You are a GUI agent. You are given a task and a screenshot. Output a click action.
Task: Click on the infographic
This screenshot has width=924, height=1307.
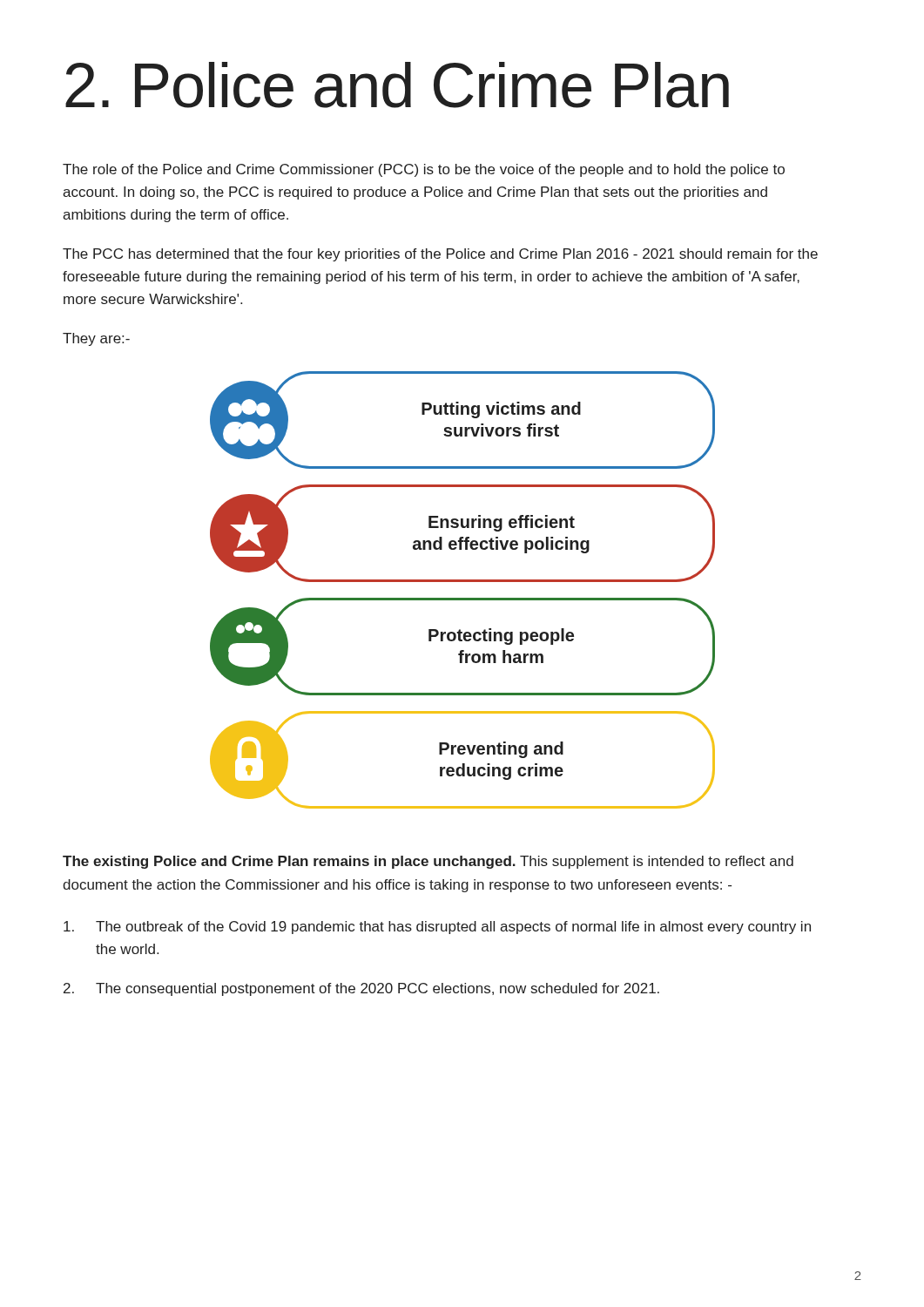(462, 598)
